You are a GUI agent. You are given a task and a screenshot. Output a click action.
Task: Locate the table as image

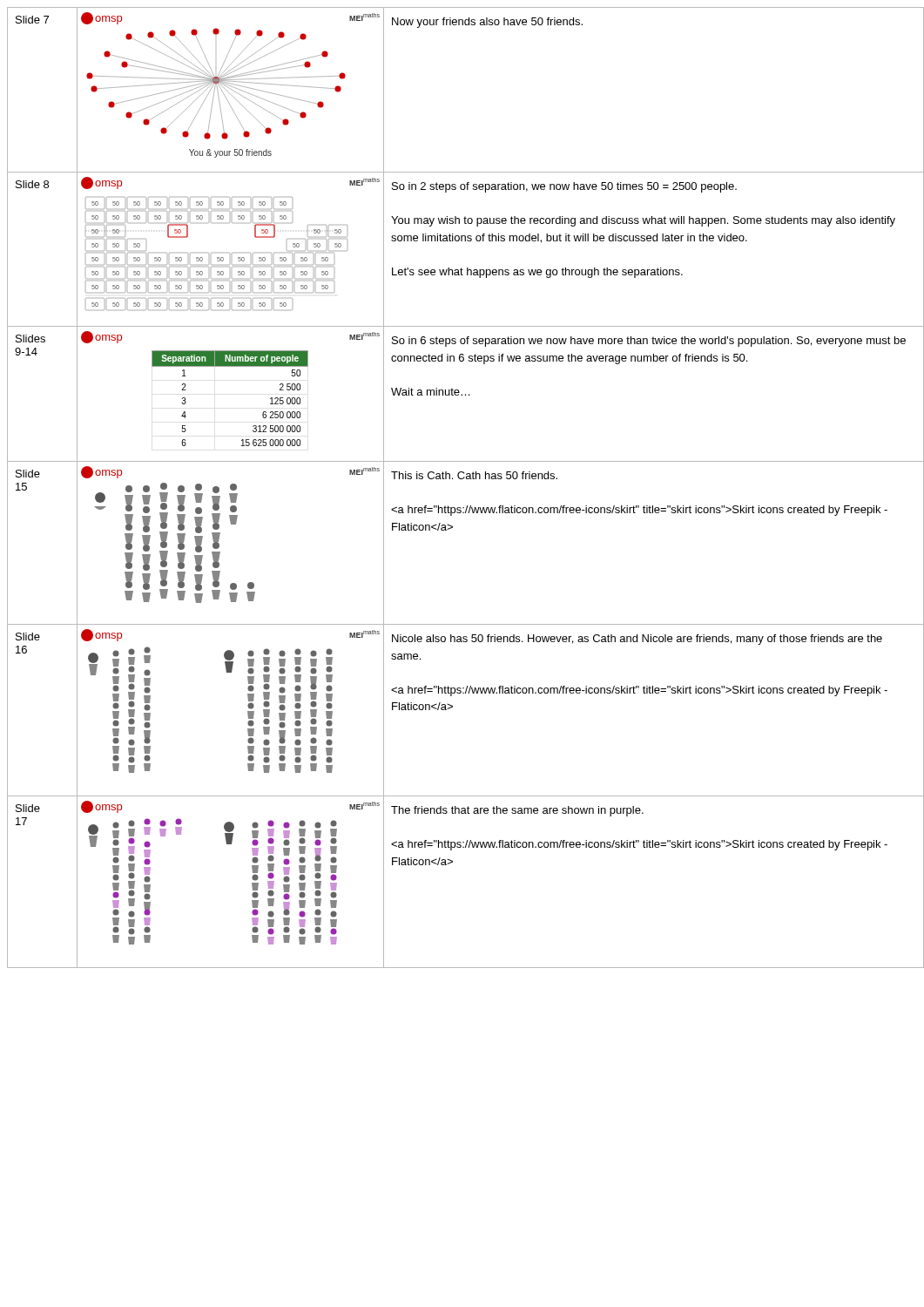230,394
